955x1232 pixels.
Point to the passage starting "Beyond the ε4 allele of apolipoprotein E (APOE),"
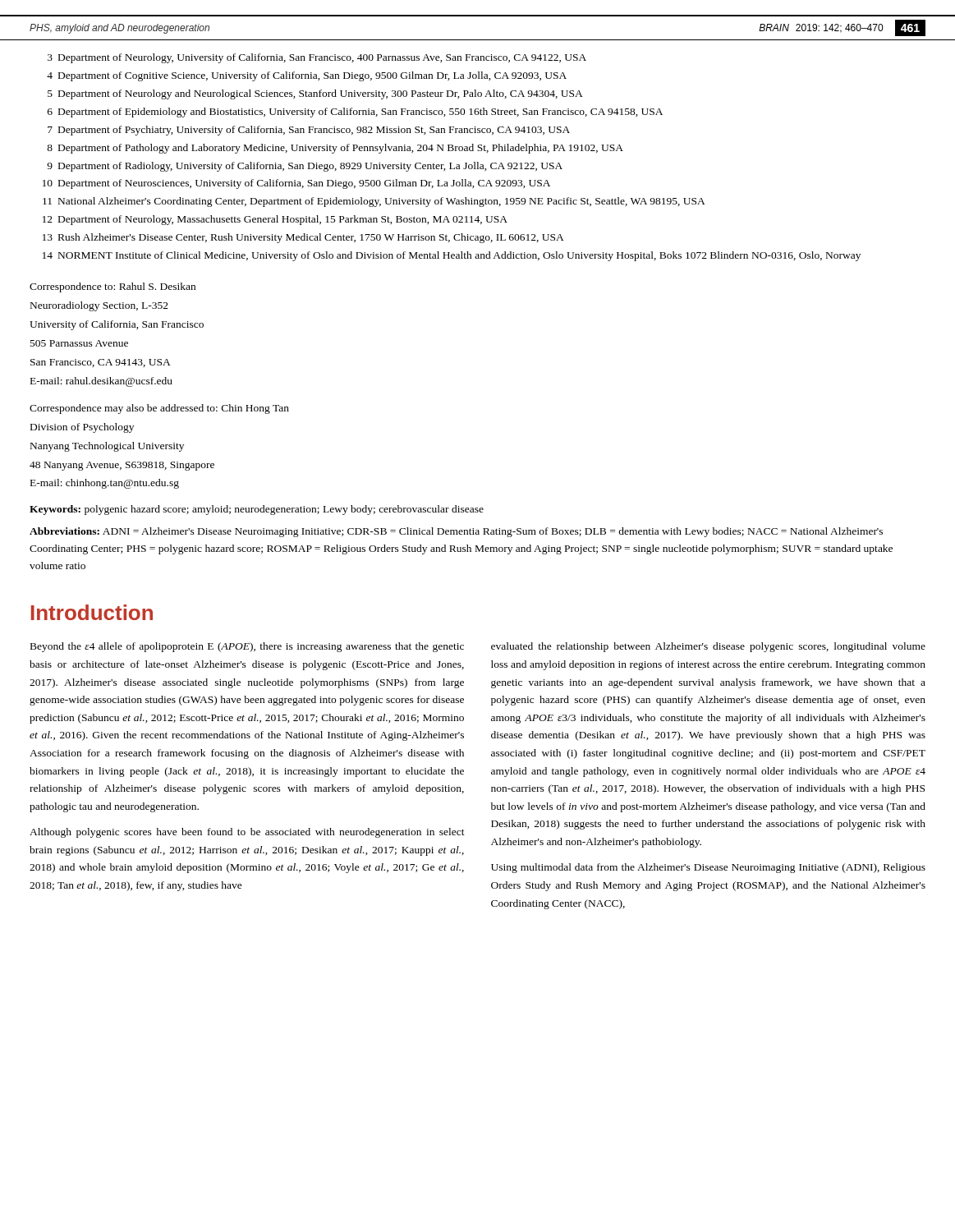[247, 766]
